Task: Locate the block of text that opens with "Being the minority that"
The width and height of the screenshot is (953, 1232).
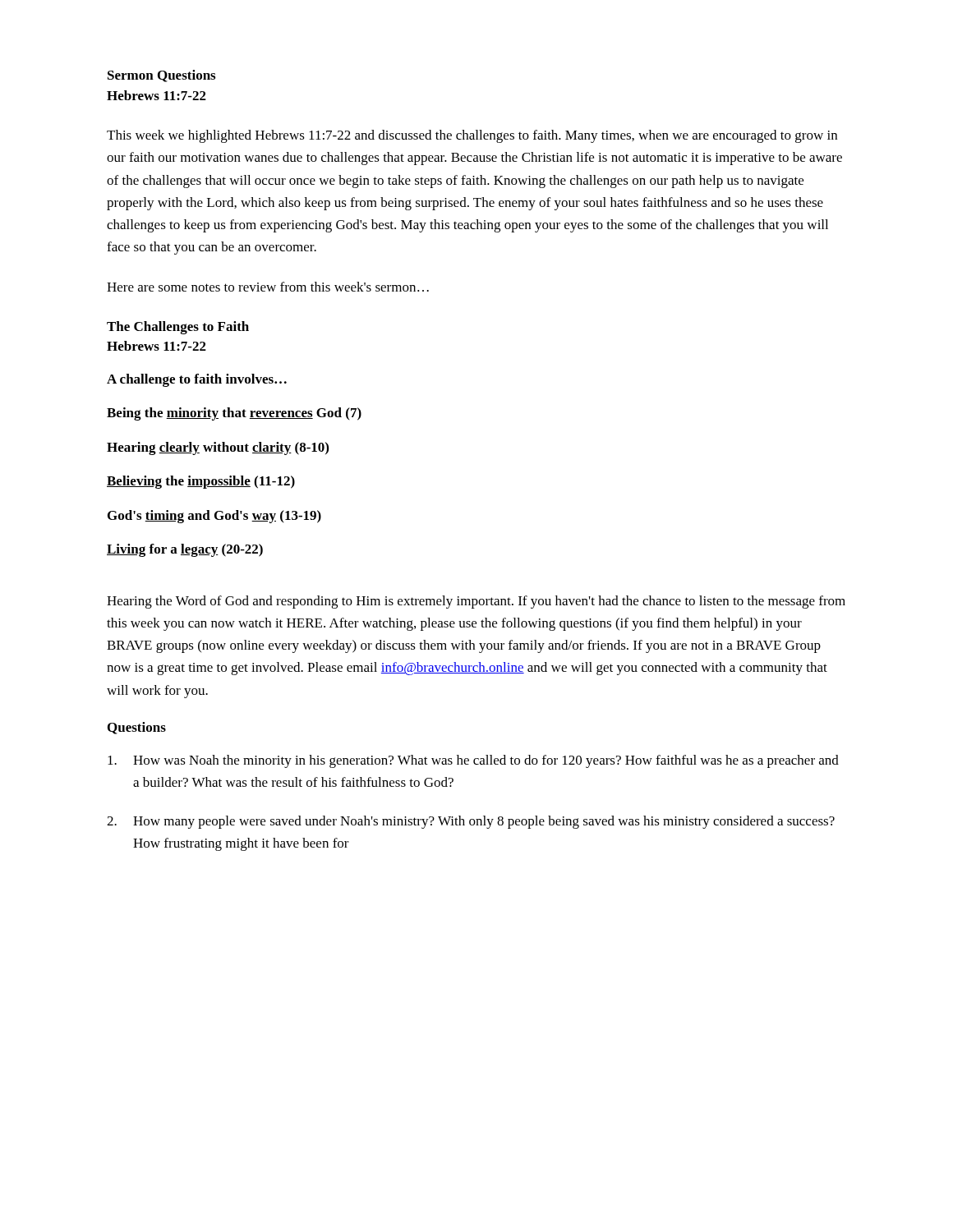Action: tap(234, 413)
